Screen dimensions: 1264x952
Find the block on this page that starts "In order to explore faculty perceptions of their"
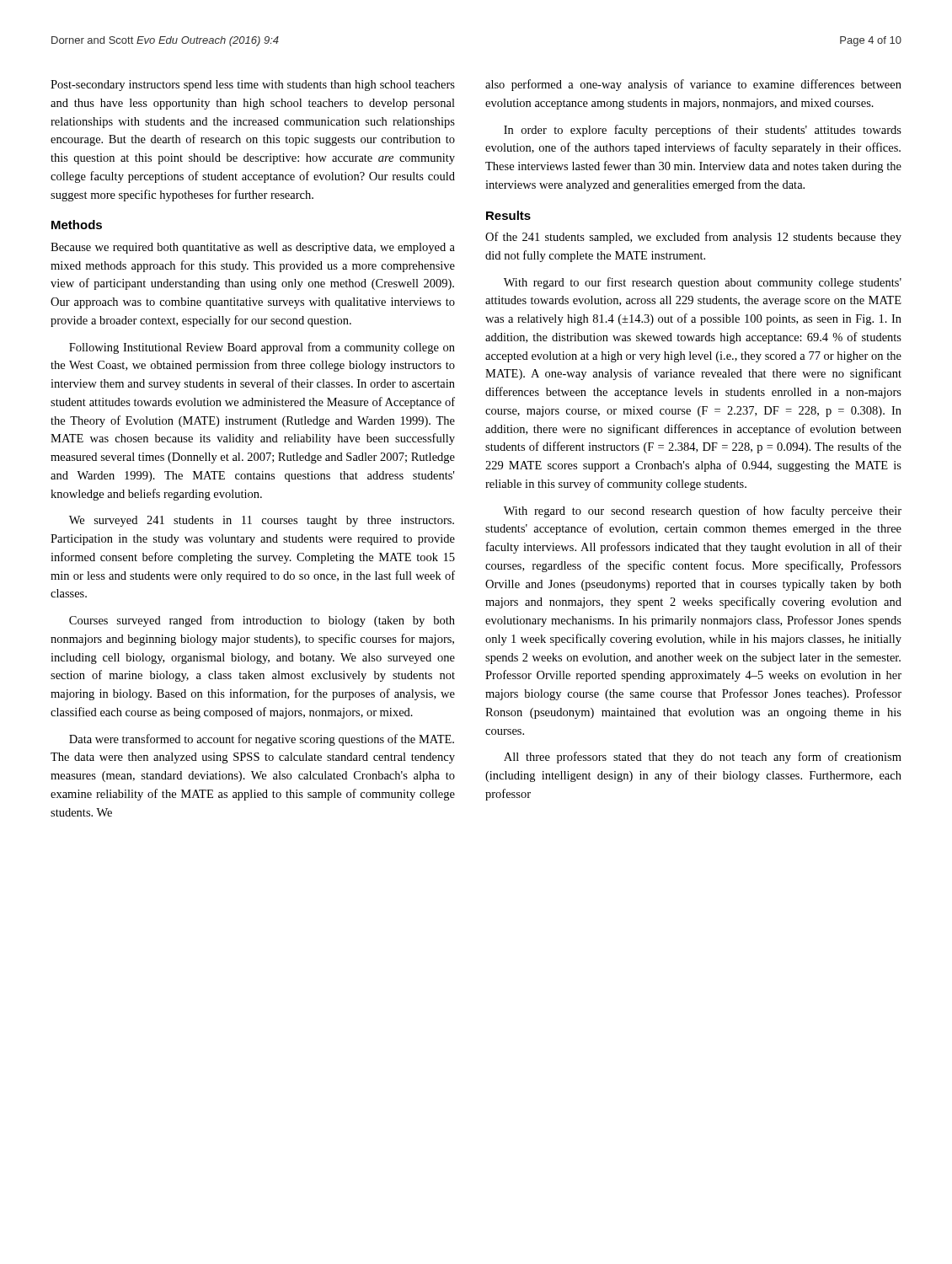click(x=693, y=158)
